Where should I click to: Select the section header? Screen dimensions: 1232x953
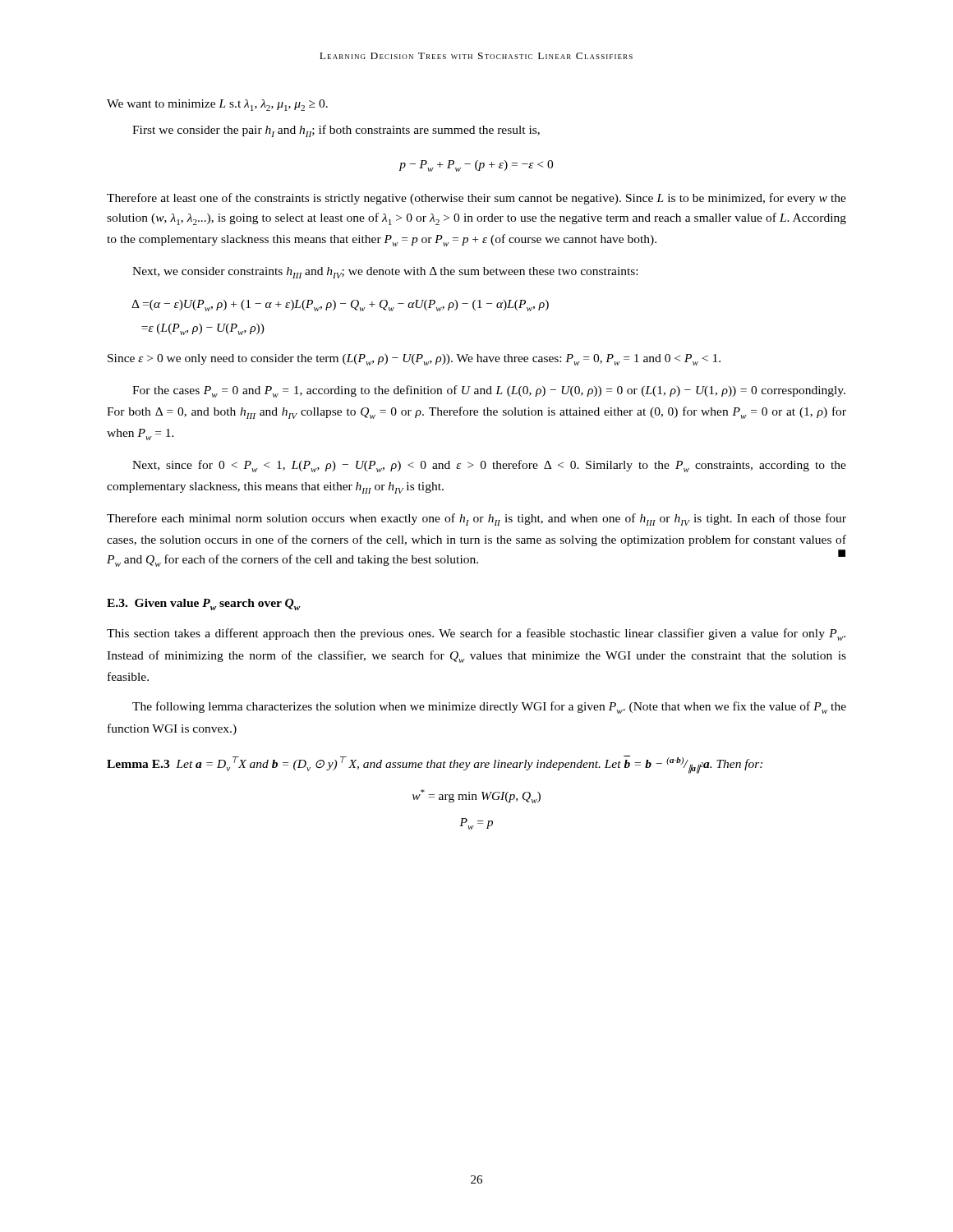(203, 604)
